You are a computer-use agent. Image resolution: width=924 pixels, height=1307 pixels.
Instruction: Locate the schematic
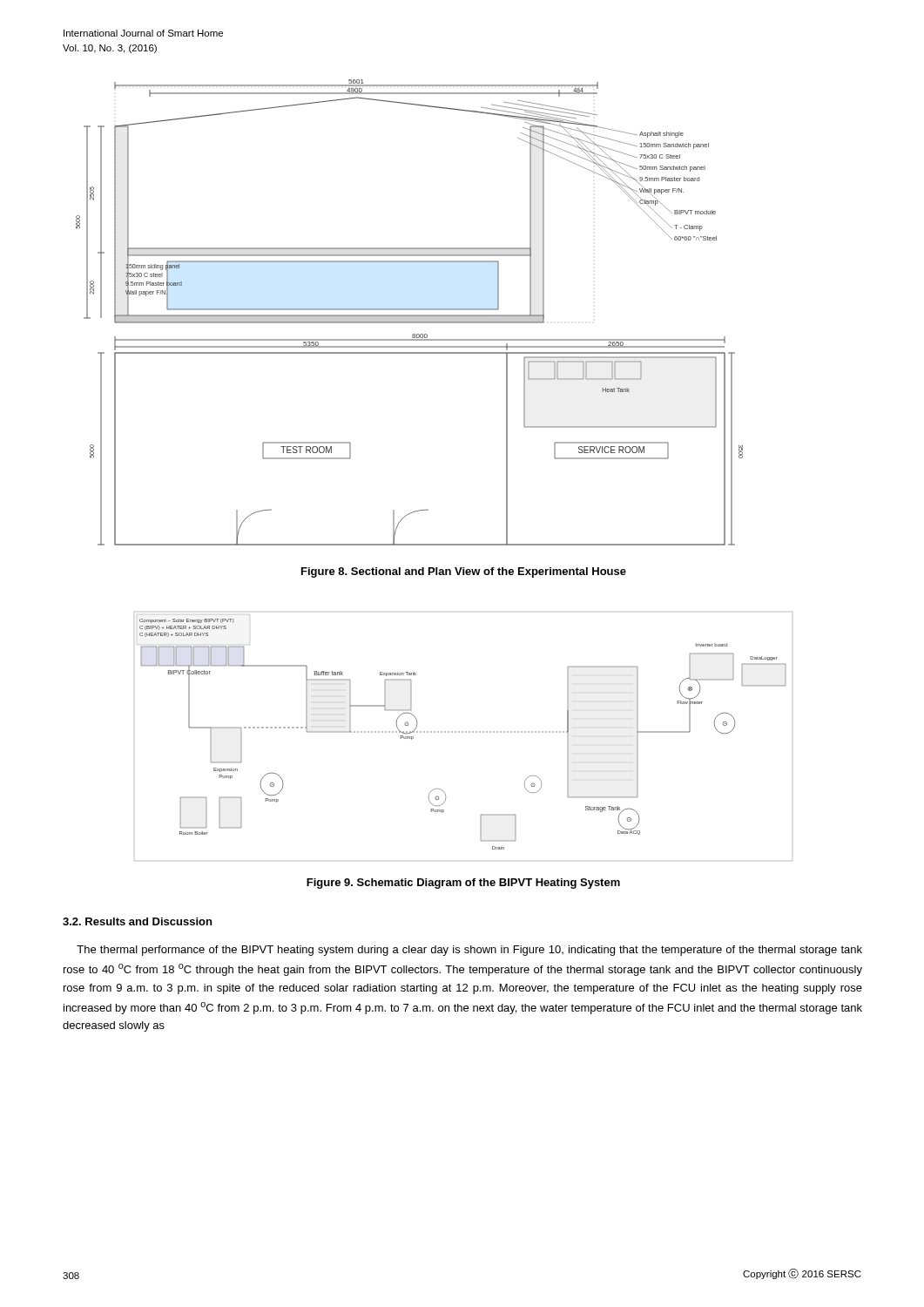pyautogui.click(x=463, y=738)
